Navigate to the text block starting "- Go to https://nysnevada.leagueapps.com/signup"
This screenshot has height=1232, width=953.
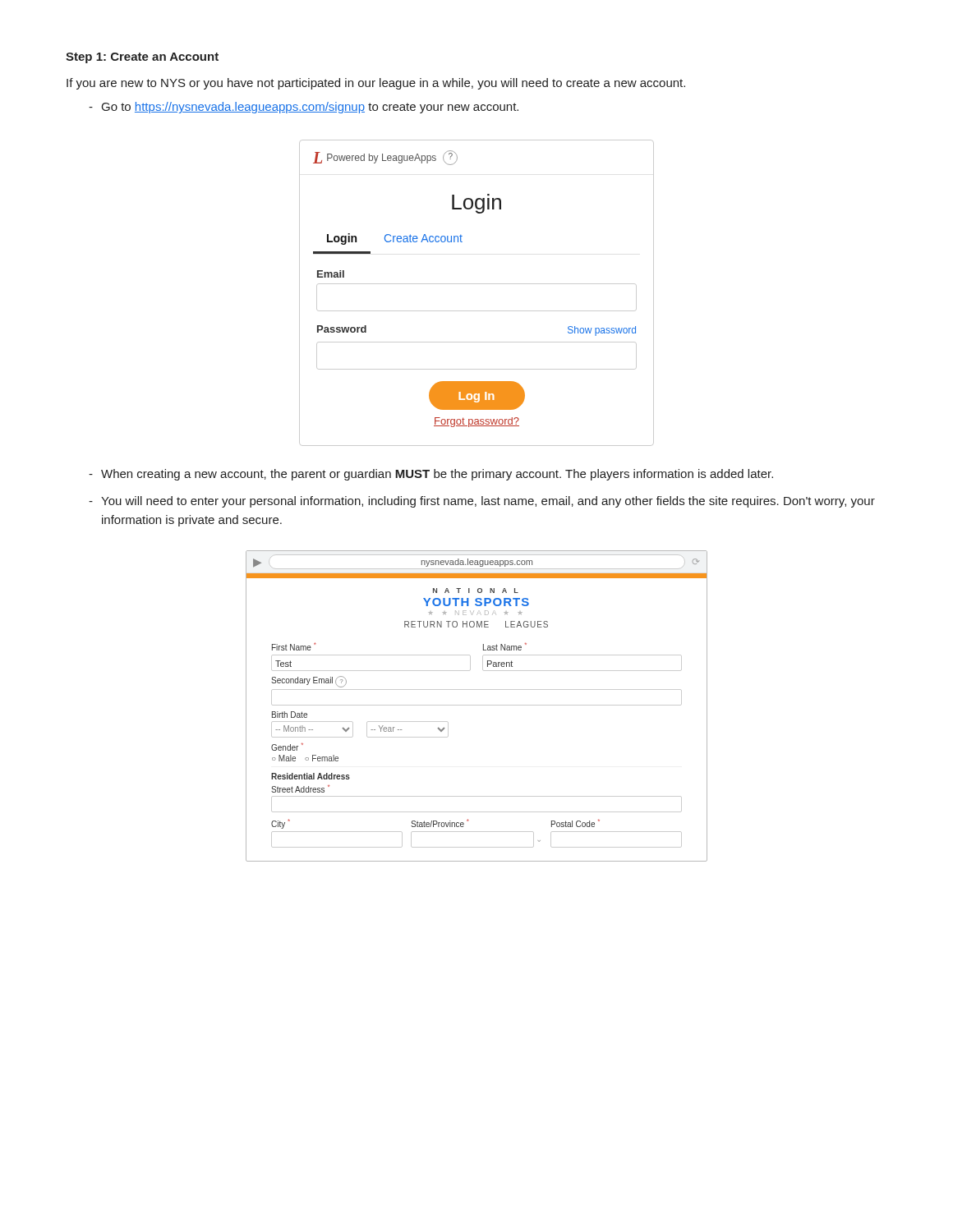pos(304,107)
